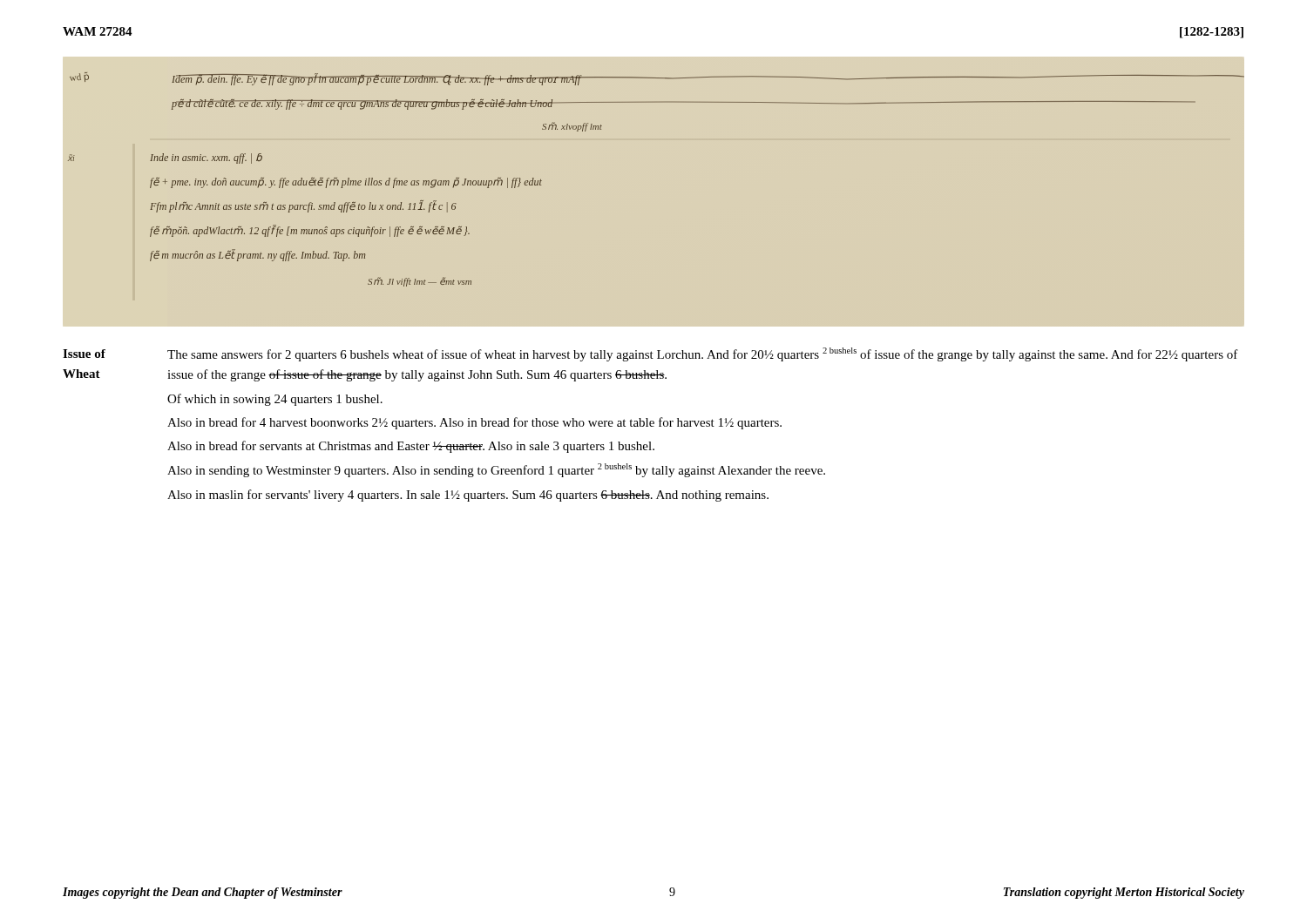Click the passage that begins "Also in bread for servants at Christmas"

point(411,447)
